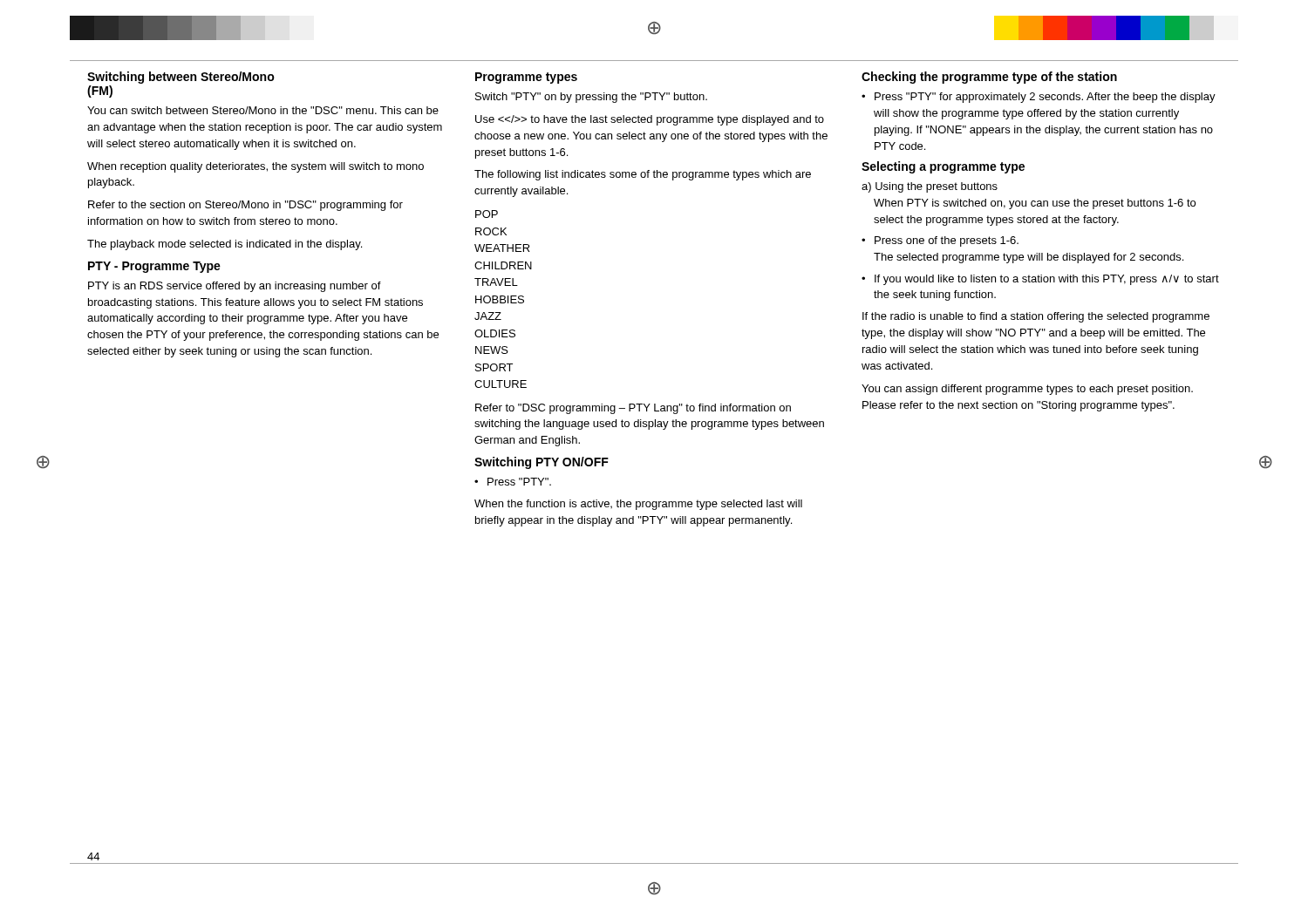1308x924 pixels.
Task: Click on the section header that says "Selecting a programme type"
Action: [x=943, y=167]
